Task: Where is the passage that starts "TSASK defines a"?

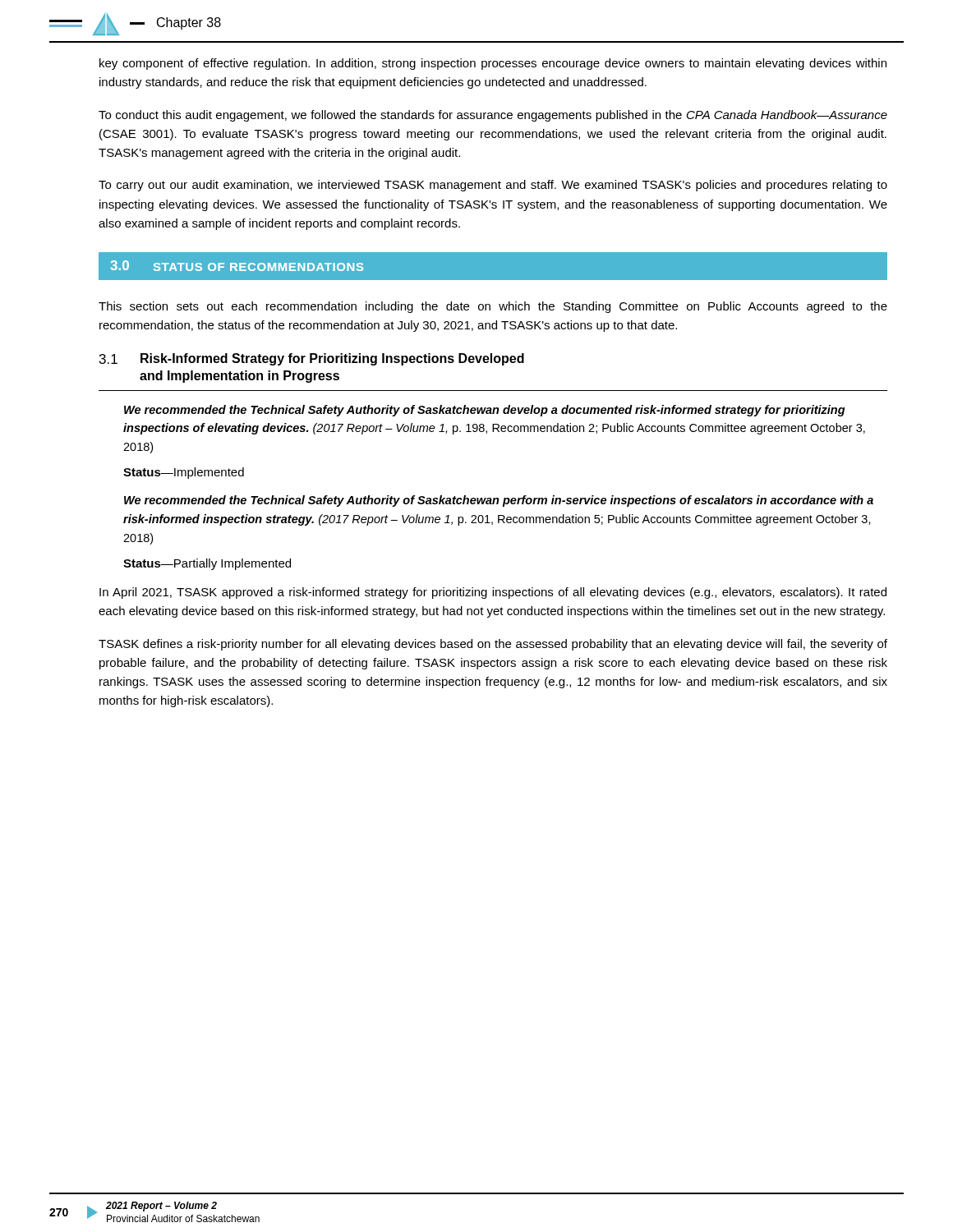Action: tap(493, 672)
